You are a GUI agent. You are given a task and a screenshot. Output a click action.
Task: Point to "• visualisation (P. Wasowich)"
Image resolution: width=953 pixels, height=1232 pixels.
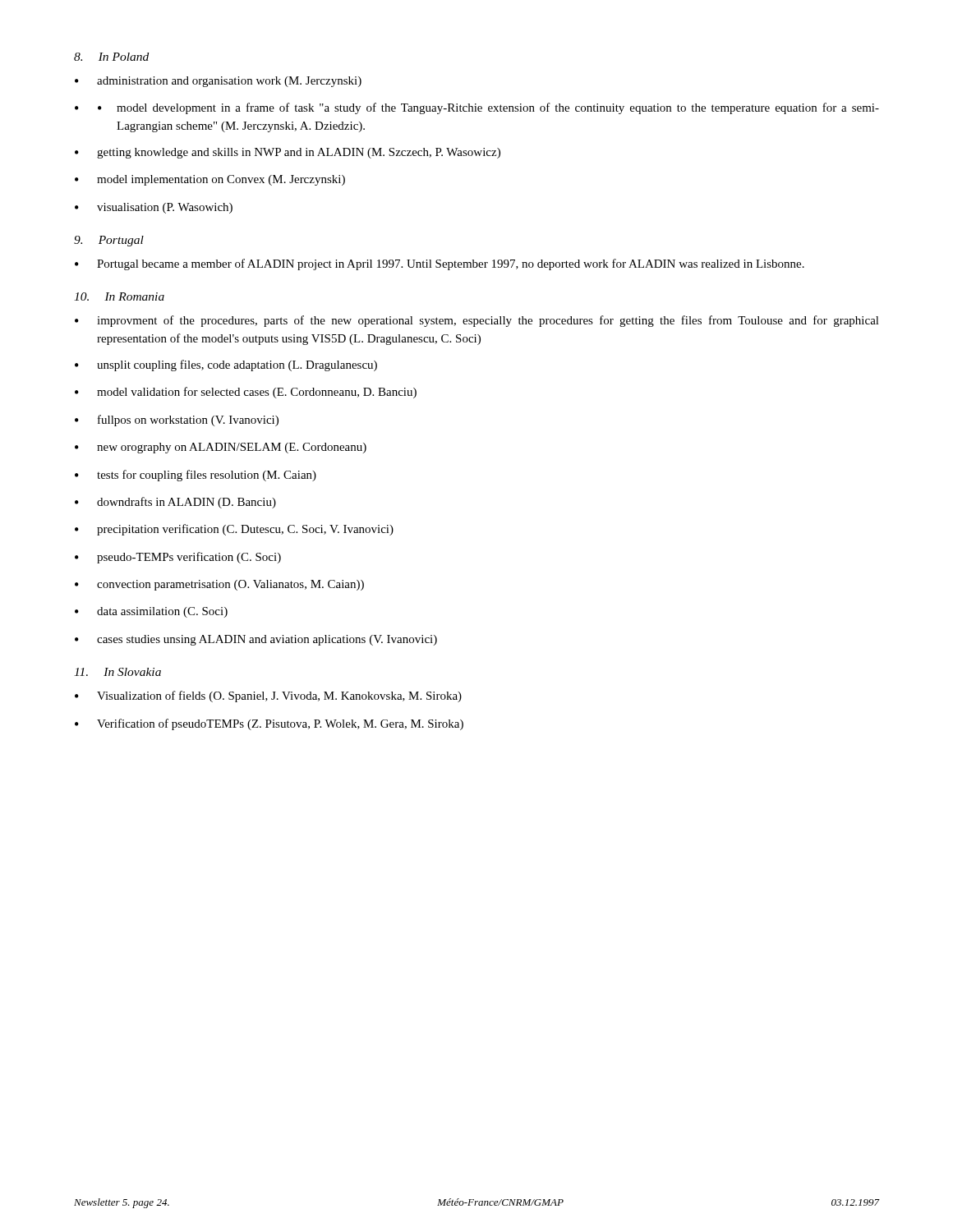pos(154,208)
